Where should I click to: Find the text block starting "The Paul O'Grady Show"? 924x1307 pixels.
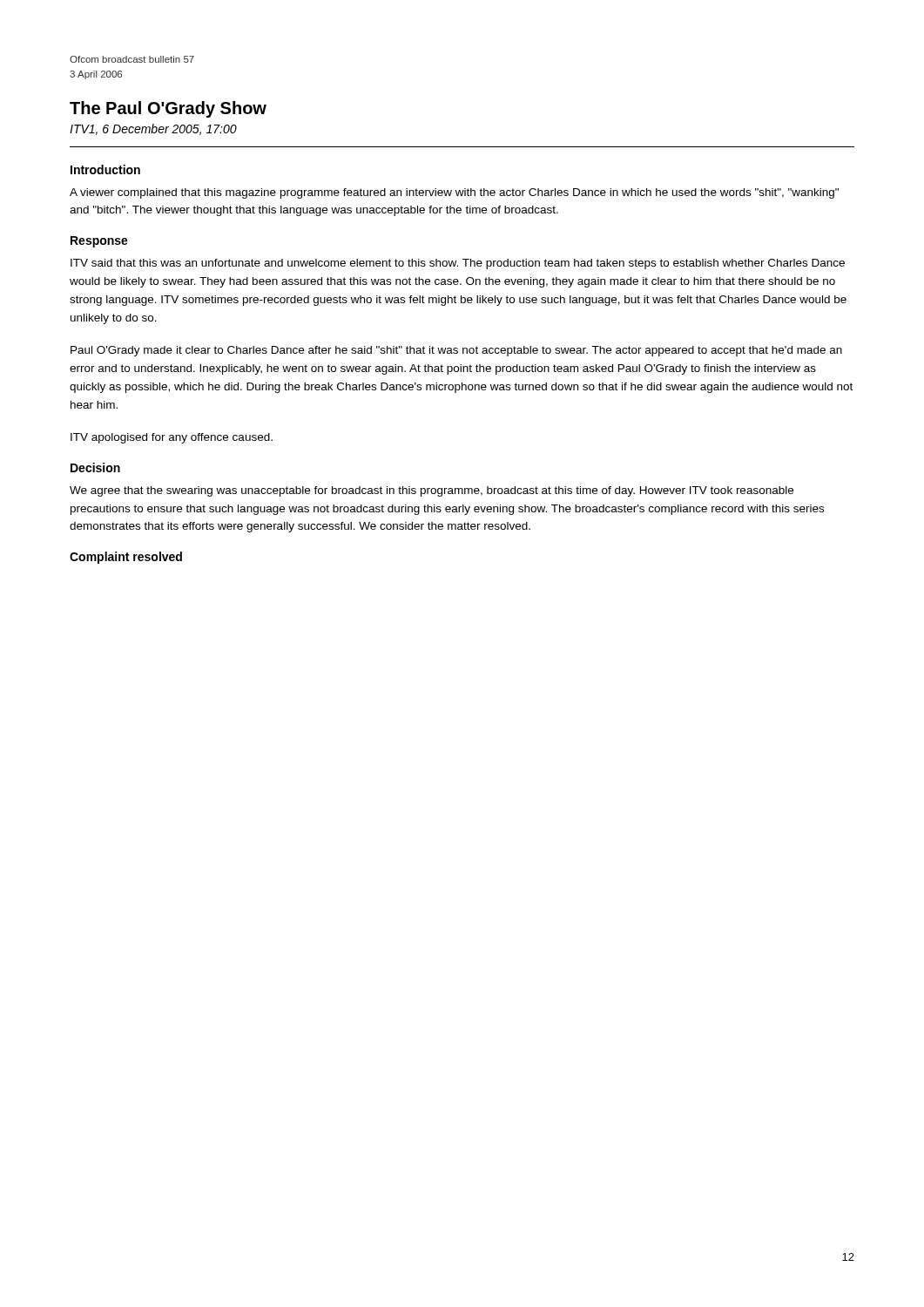coord(168,109)
